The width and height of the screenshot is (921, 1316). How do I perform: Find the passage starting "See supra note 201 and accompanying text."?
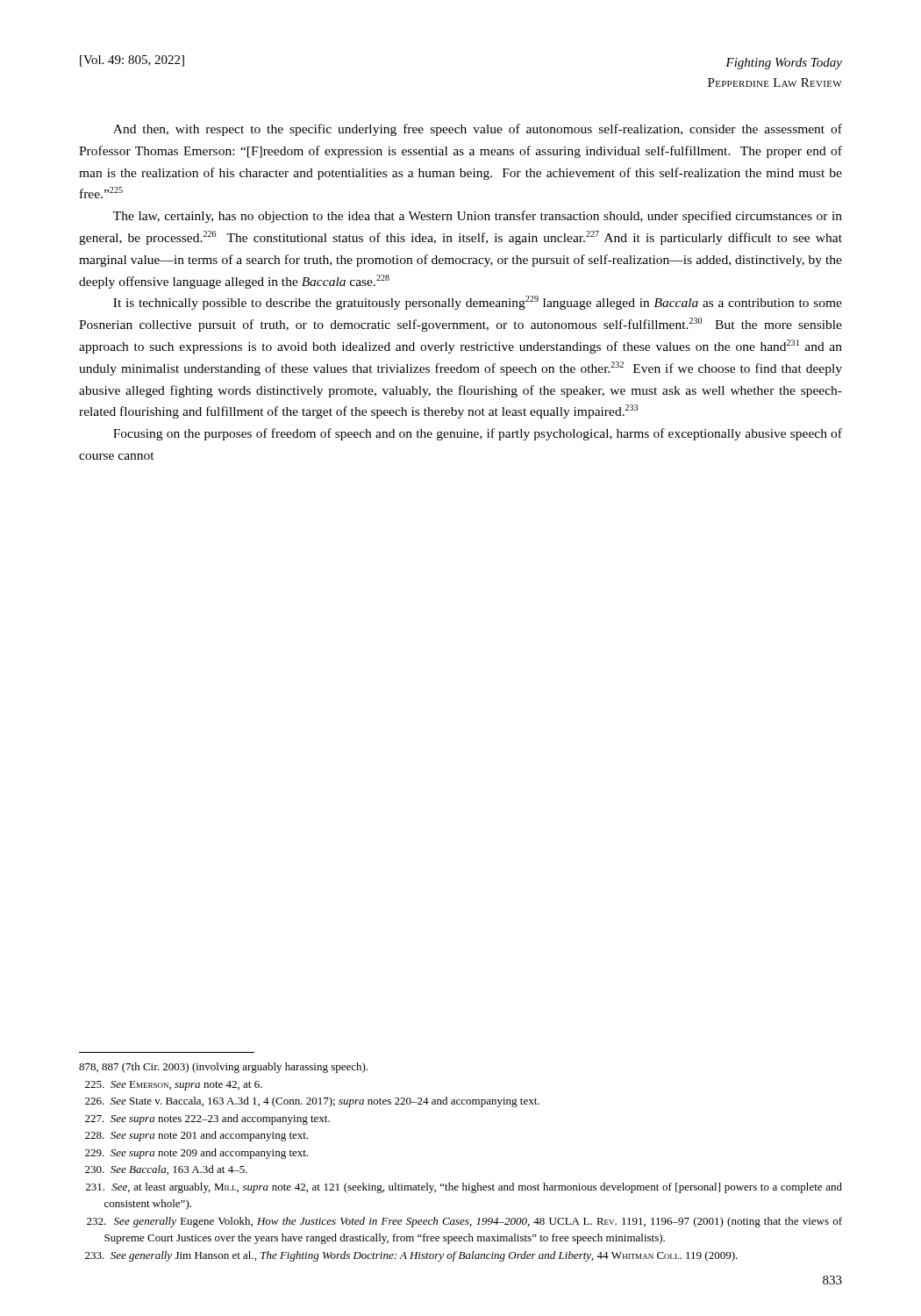tap(194, 1135)
